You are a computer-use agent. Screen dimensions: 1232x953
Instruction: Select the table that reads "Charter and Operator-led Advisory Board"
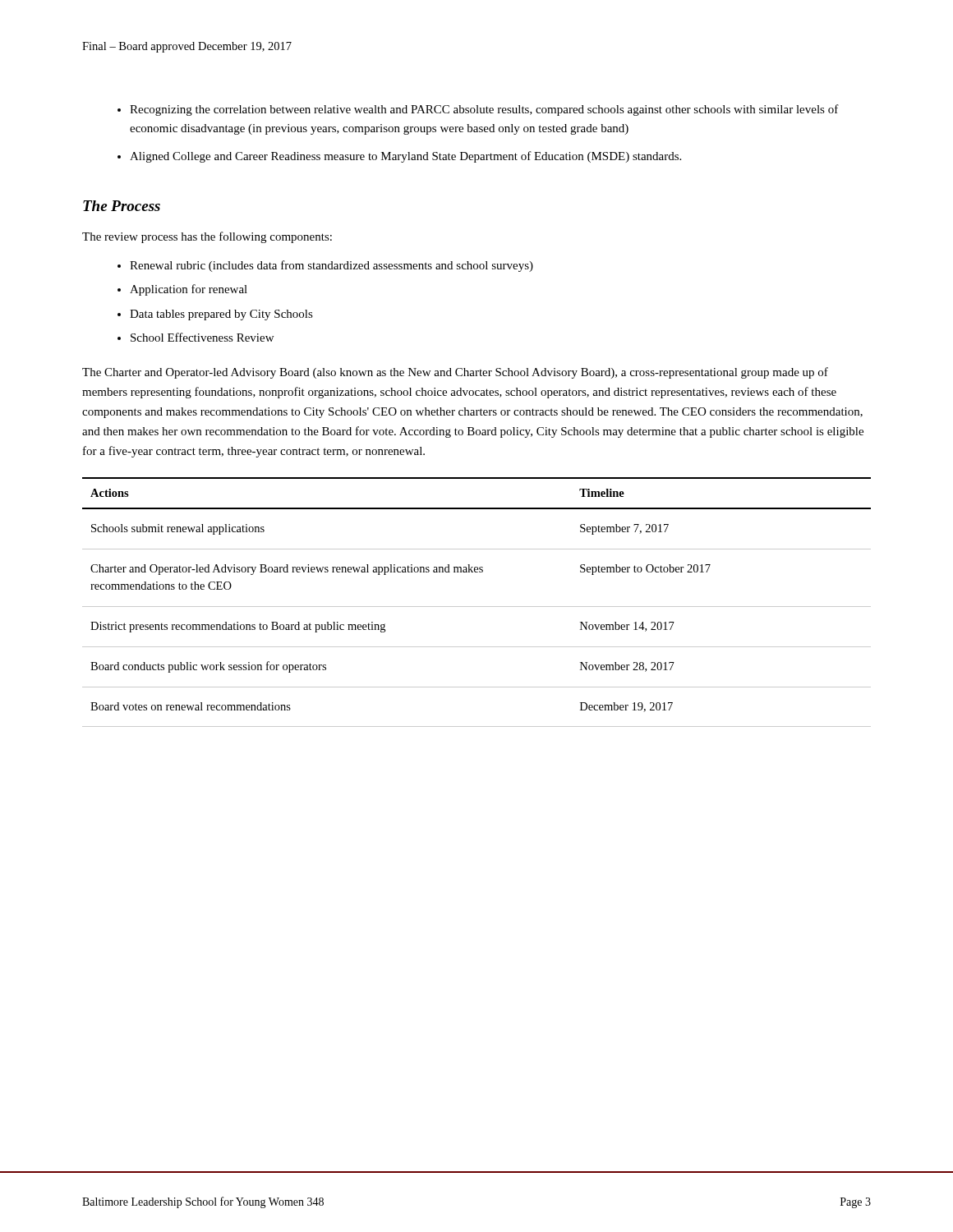coord(476,602)
